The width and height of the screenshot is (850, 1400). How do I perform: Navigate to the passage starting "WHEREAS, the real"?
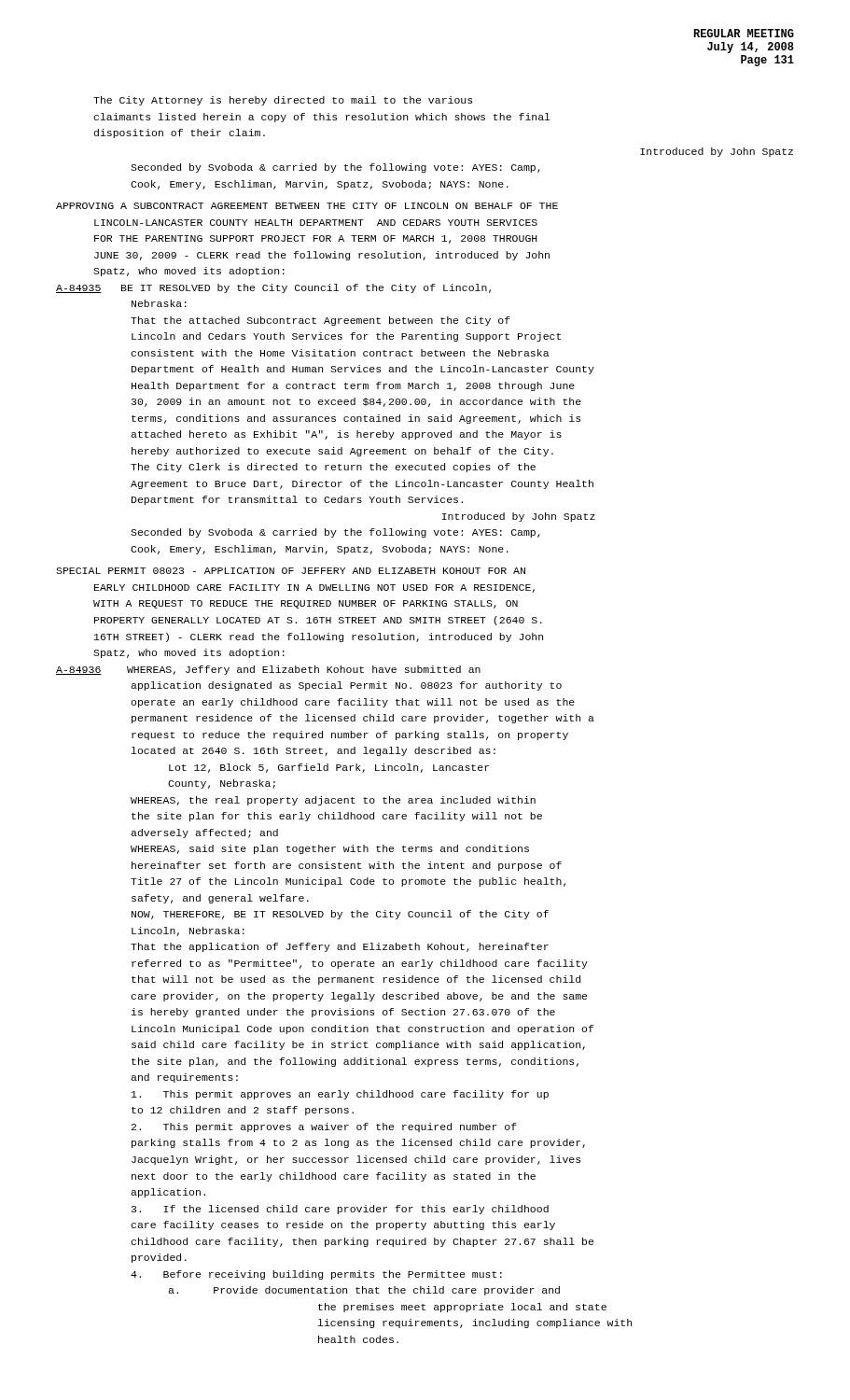[462, 817]
